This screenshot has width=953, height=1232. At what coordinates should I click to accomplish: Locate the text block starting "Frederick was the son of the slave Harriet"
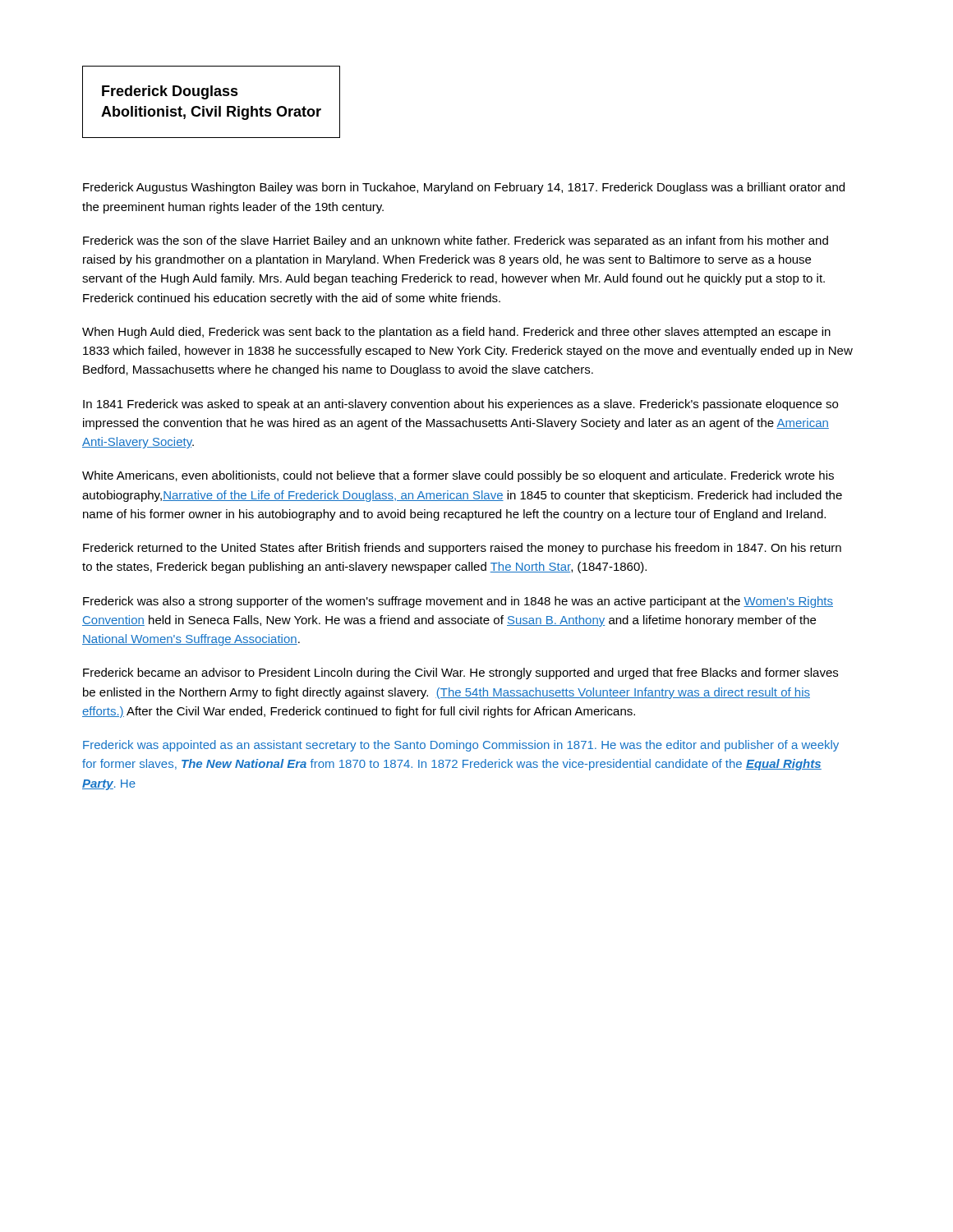pyautogui.click(x=468, y=269)
